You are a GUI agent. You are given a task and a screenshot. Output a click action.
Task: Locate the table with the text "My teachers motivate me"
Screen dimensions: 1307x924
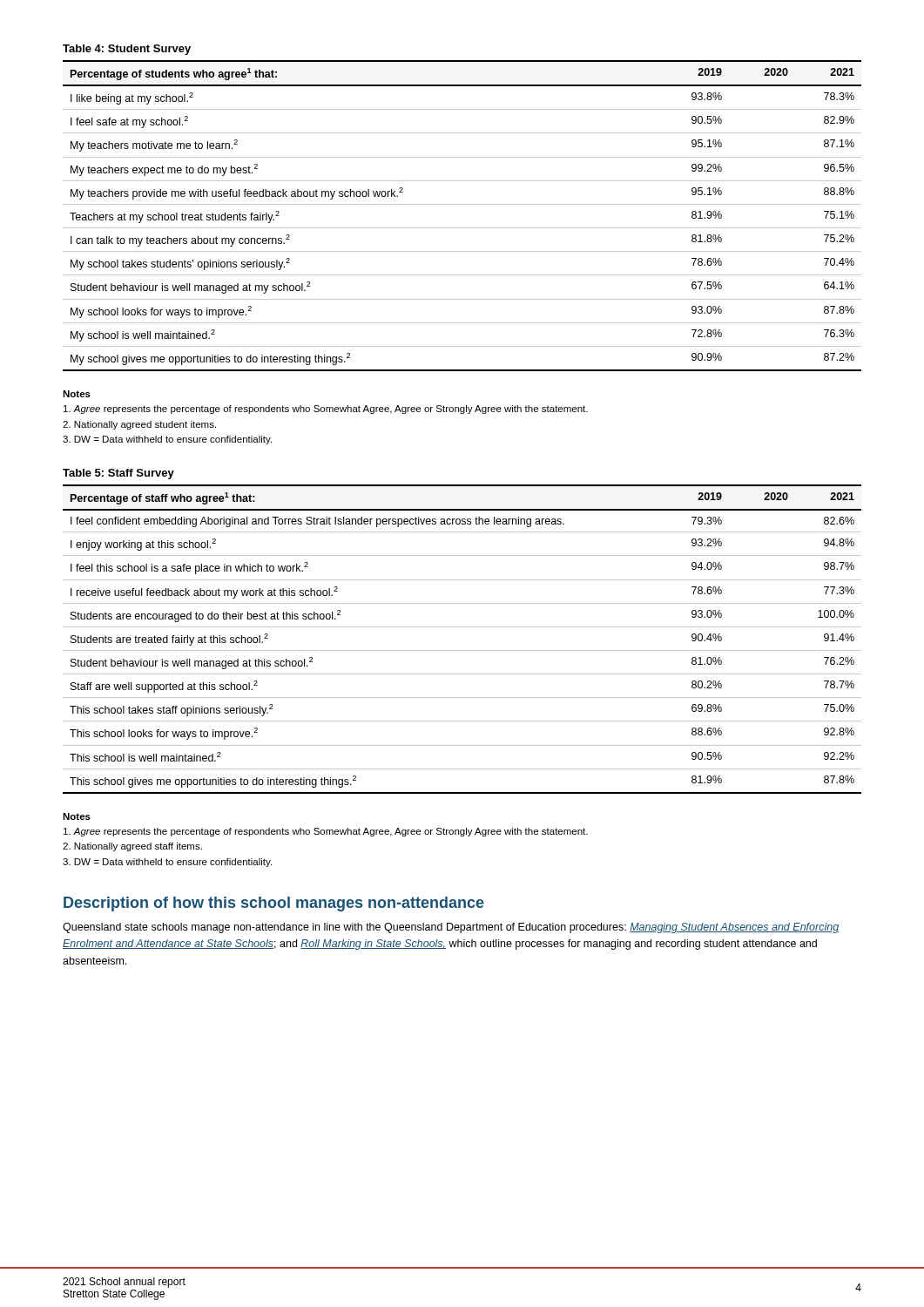pos(462,216)
